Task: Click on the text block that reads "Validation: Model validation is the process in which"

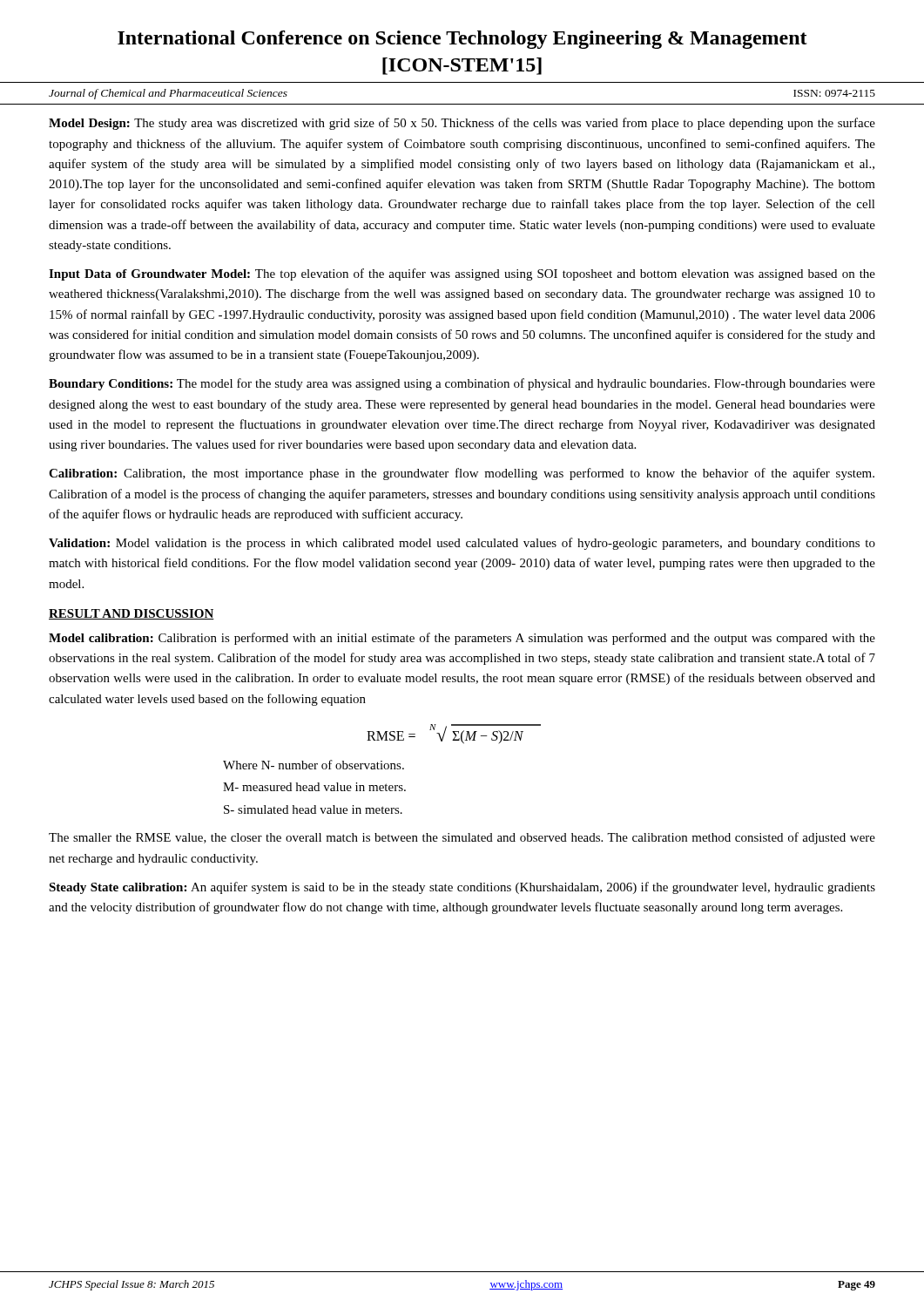Action: 462,563
